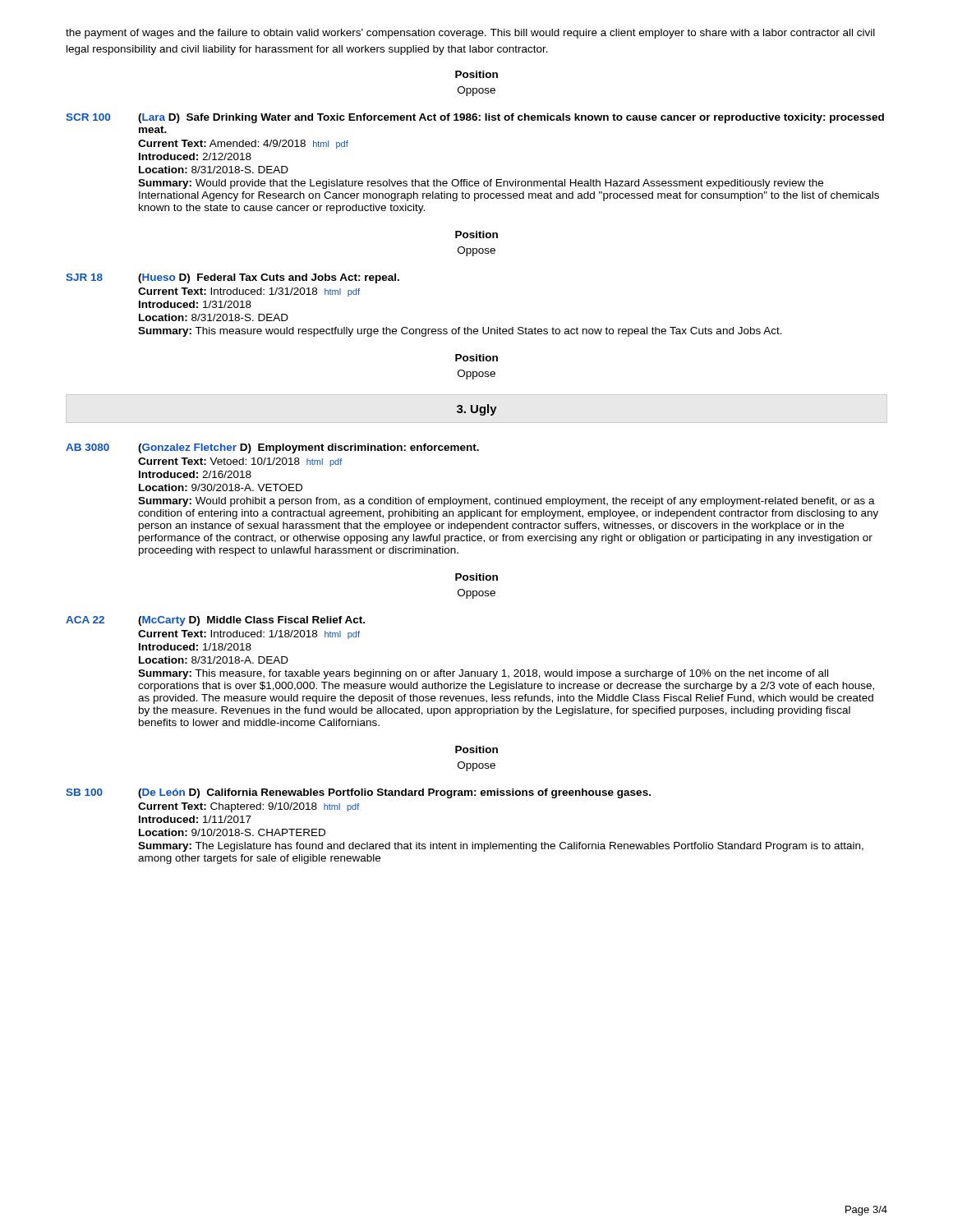Point to "3. Ugly"

pyautogui.click(x=476, y=408)
